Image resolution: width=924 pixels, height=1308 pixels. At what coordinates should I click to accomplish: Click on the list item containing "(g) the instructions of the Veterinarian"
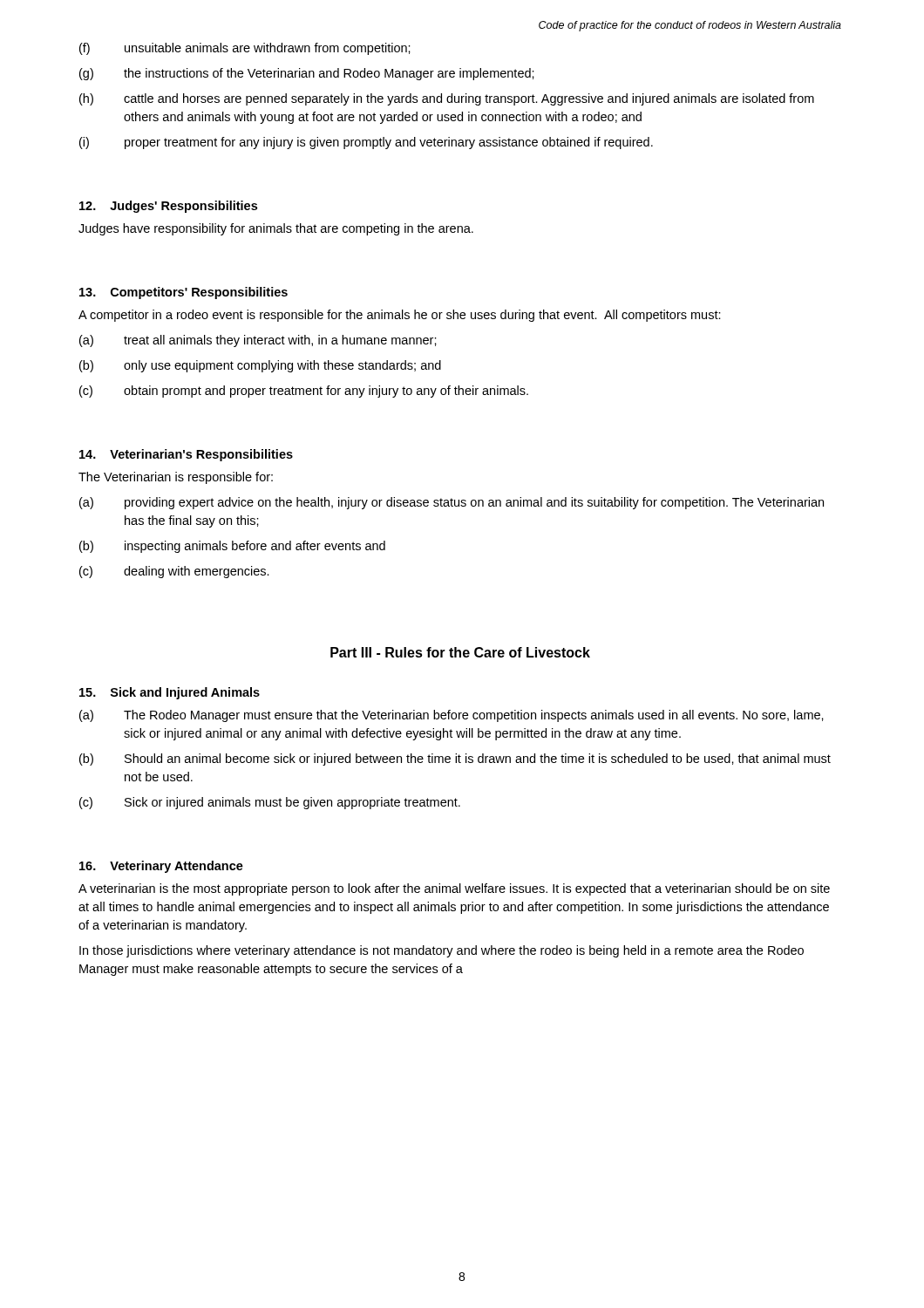tap(460, 74)
